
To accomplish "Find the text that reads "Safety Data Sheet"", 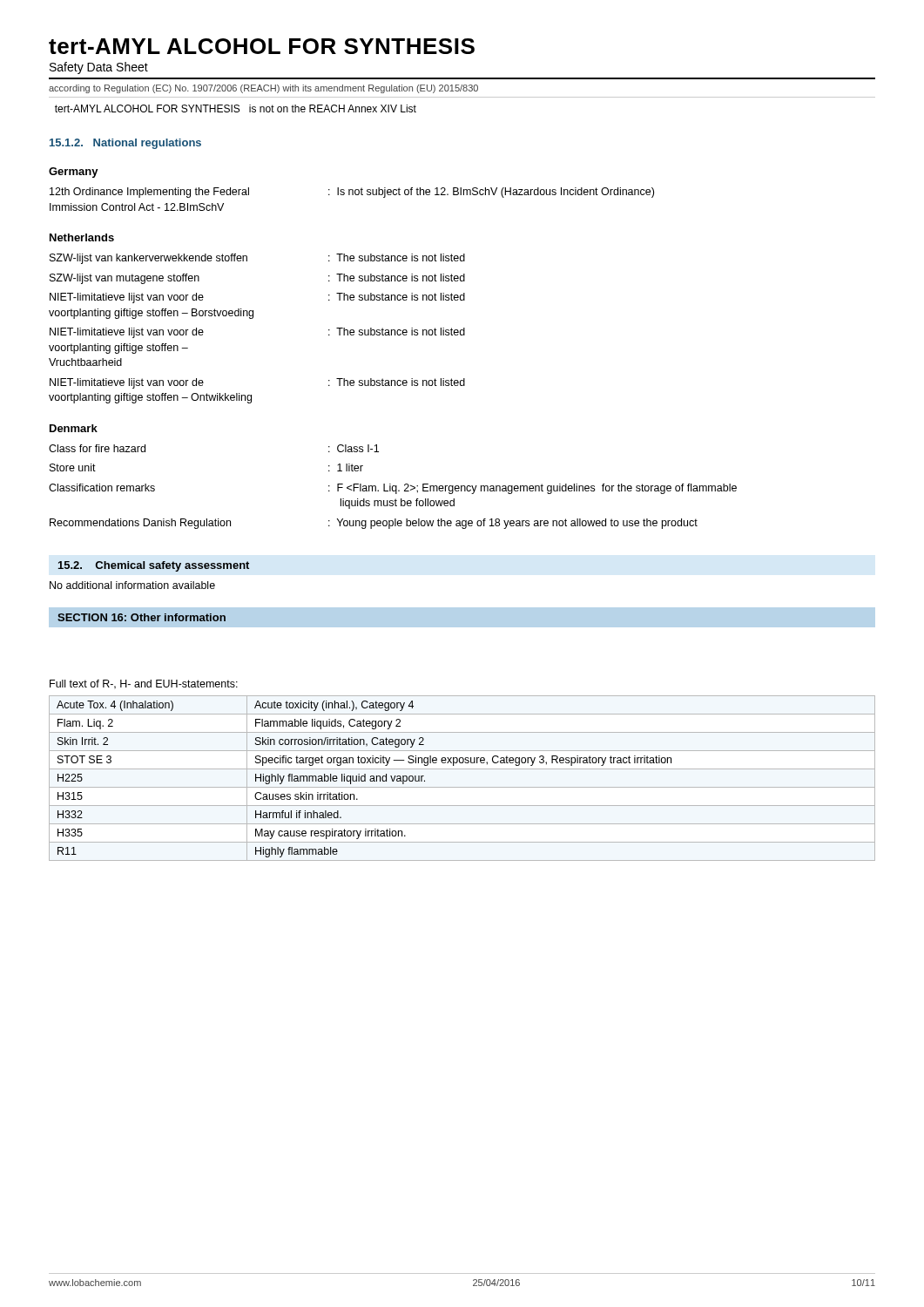I will tap(98, 67).
